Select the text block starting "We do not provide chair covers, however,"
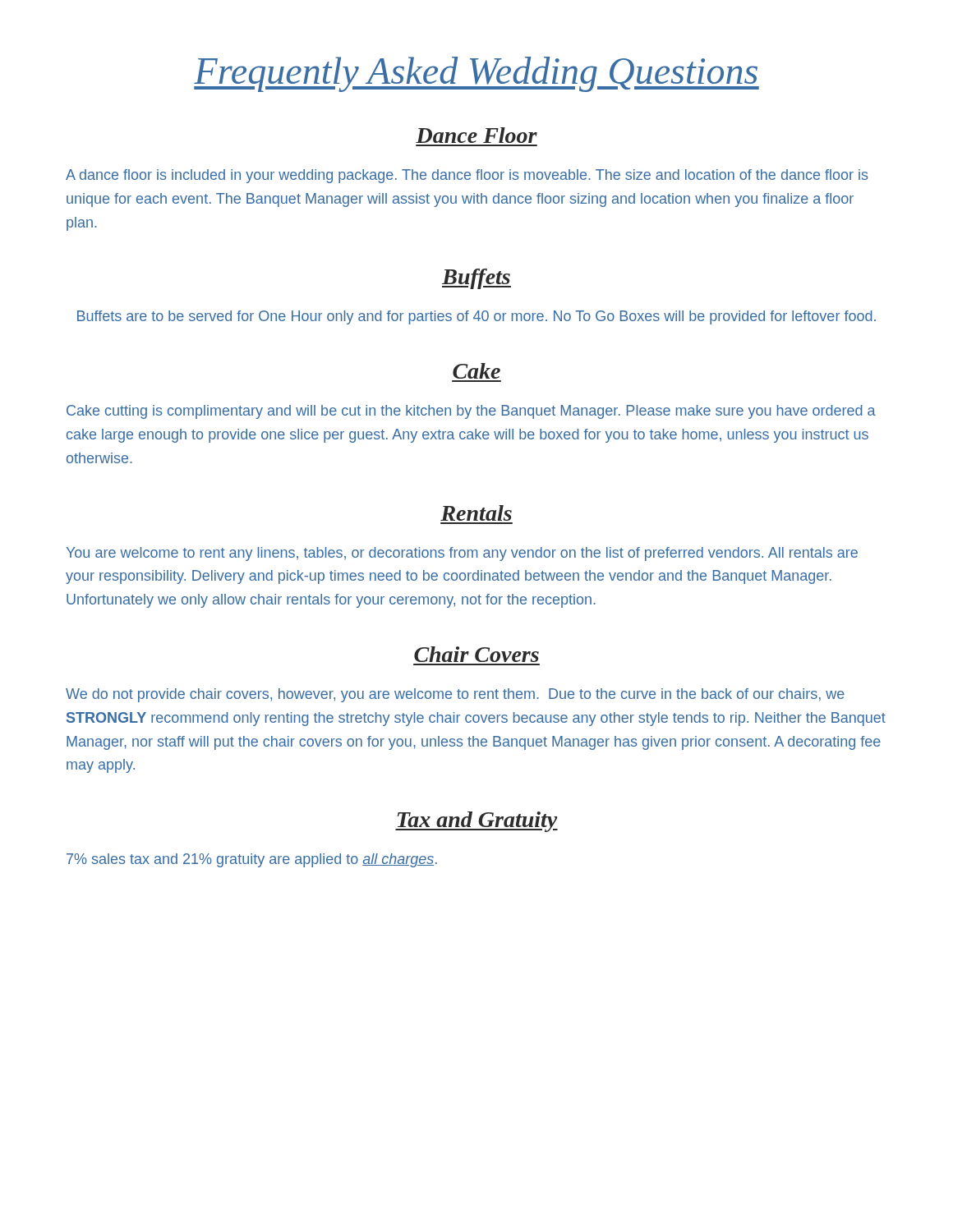The height and width of the screenshot is (1232, 953). pyautogui.click(x=476, y=729)
